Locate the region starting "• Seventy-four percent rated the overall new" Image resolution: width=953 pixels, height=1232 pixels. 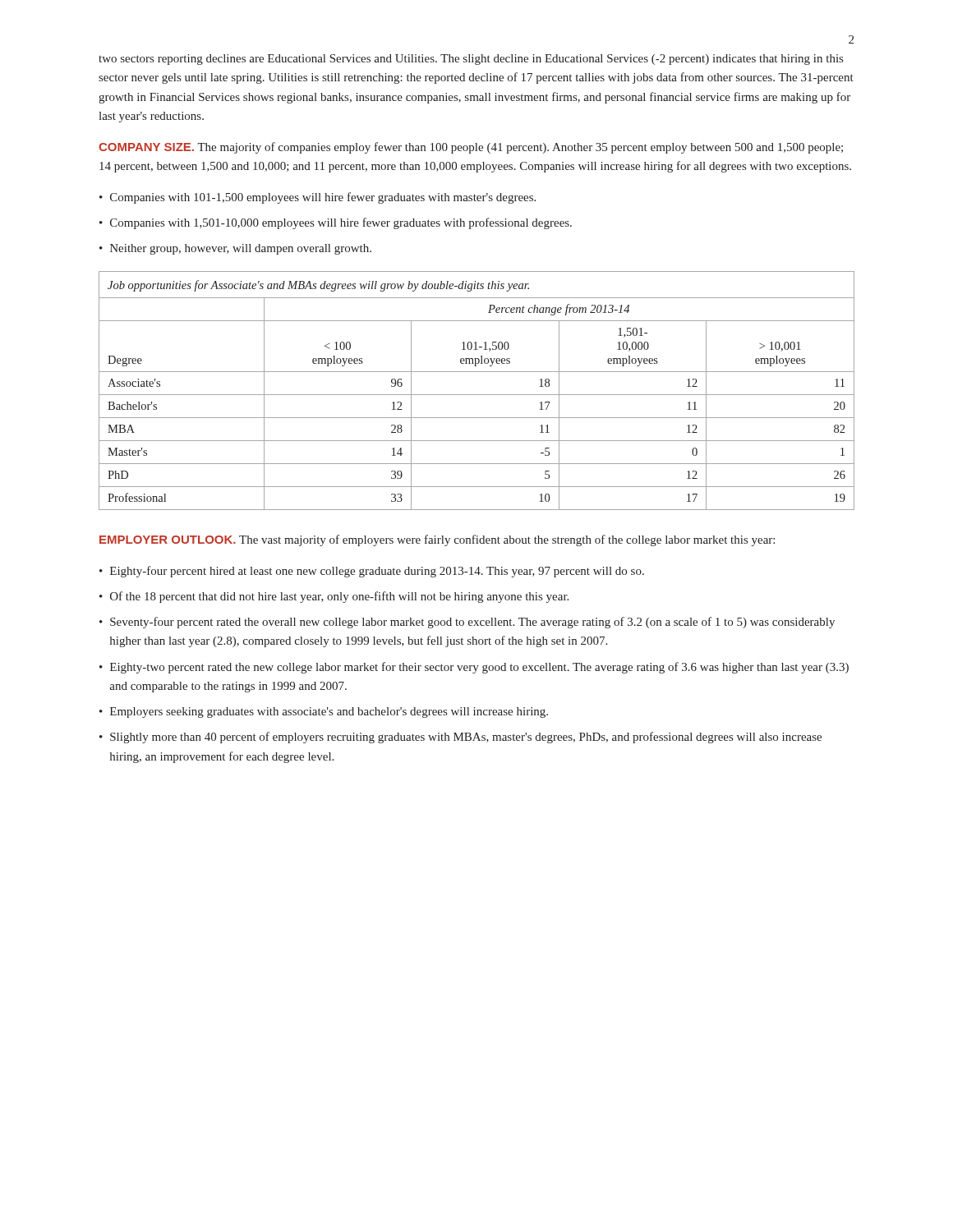point(476,632)
